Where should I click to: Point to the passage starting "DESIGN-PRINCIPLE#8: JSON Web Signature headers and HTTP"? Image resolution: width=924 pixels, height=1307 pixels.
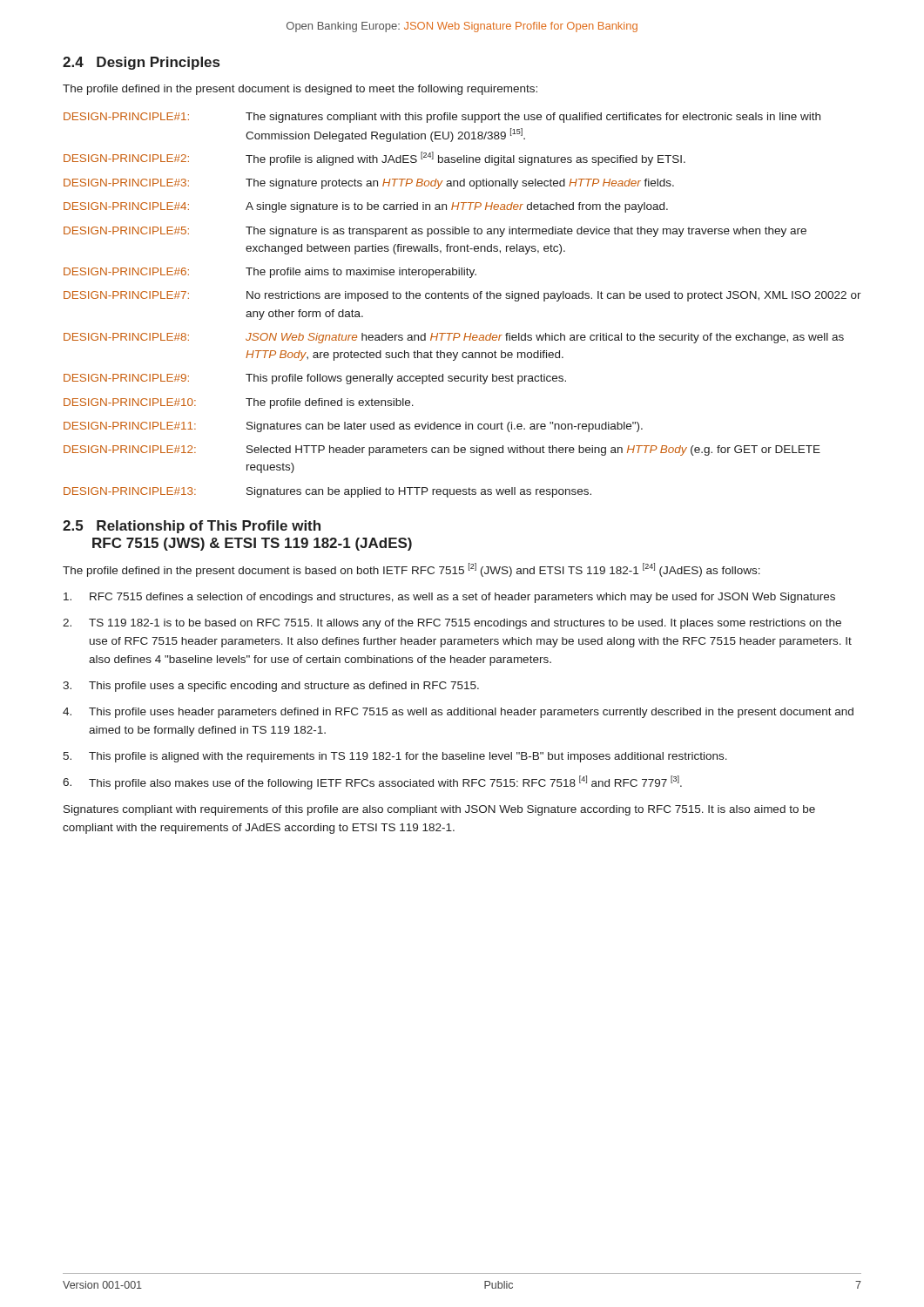[462, 346]
